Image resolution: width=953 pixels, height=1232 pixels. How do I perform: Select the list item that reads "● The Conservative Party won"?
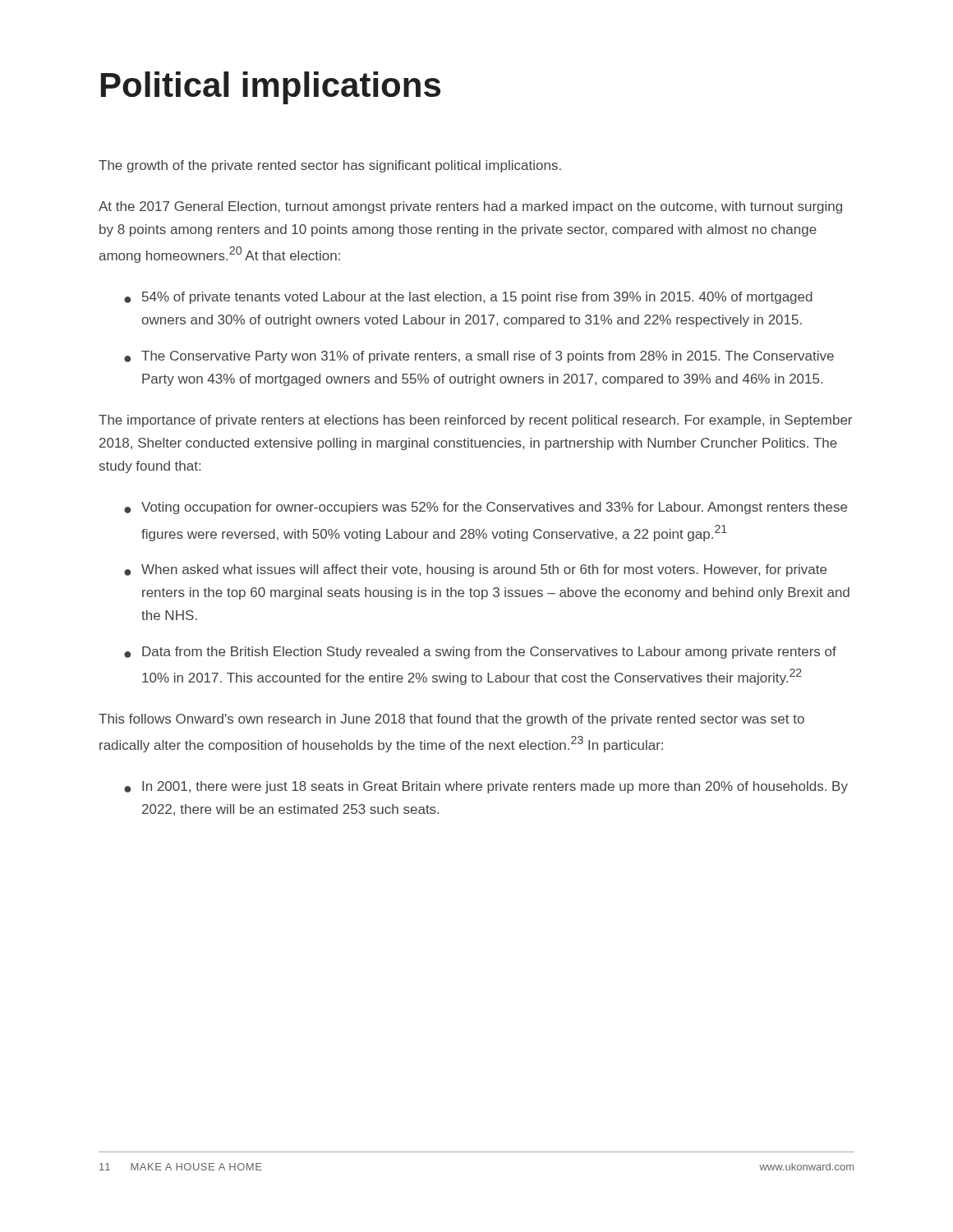pyautogui.click(x=489, y=368)
